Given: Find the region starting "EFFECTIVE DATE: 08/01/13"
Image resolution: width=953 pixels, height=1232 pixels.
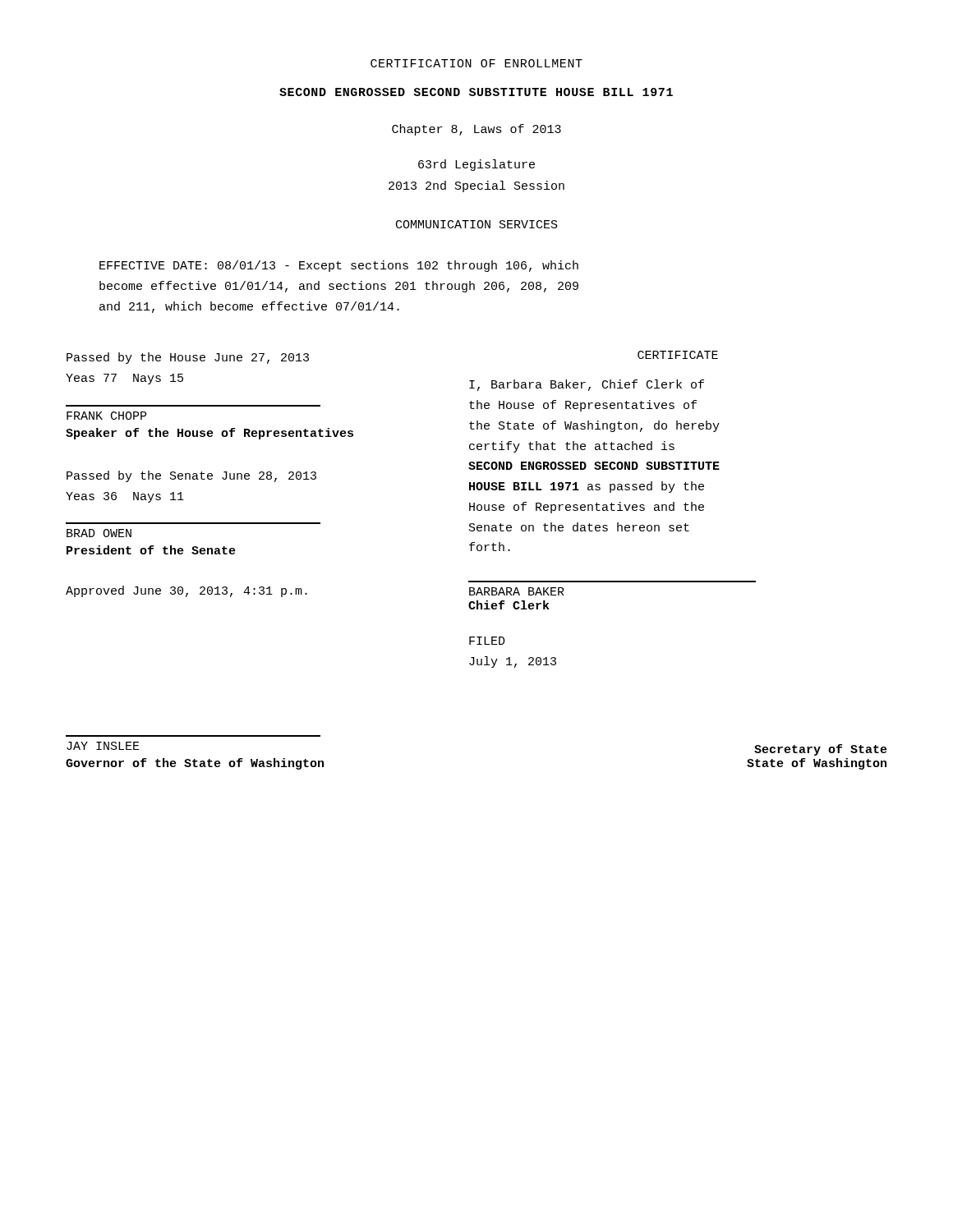Looking at the screenshot, I should (339, 287).
